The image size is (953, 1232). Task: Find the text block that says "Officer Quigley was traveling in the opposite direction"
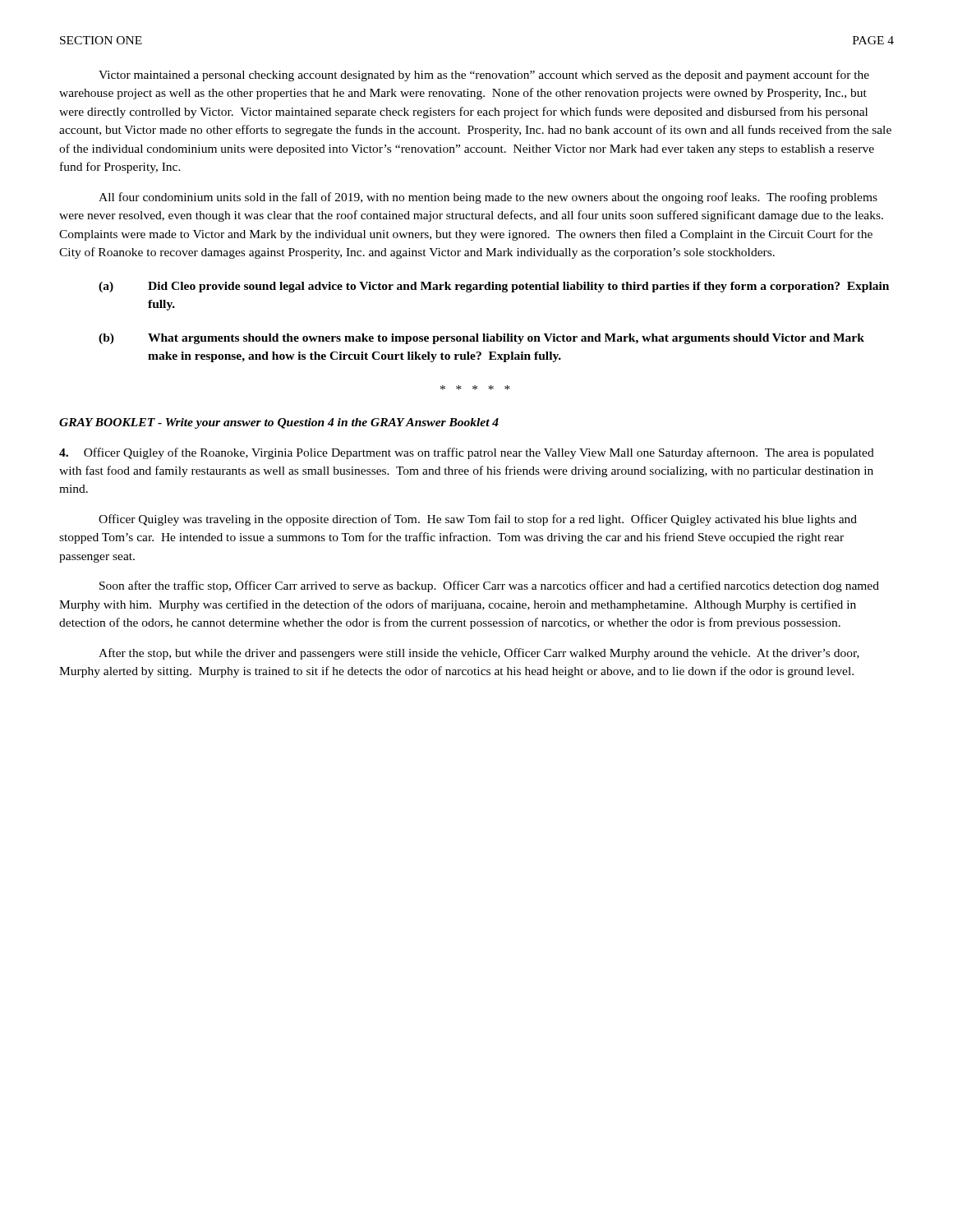pos(476,538)
